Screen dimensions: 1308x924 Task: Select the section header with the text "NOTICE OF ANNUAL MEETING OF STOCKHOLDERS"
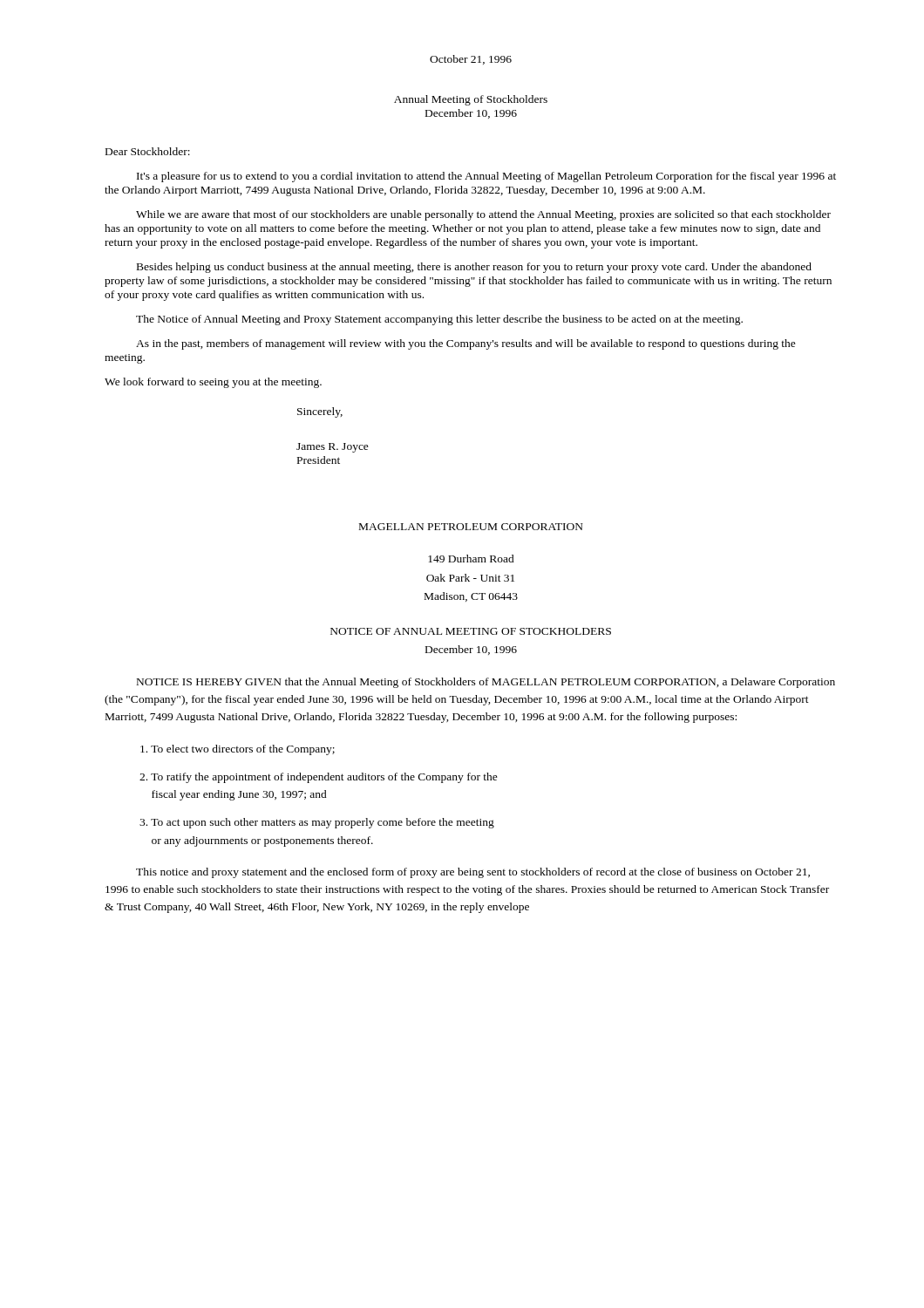471,640
